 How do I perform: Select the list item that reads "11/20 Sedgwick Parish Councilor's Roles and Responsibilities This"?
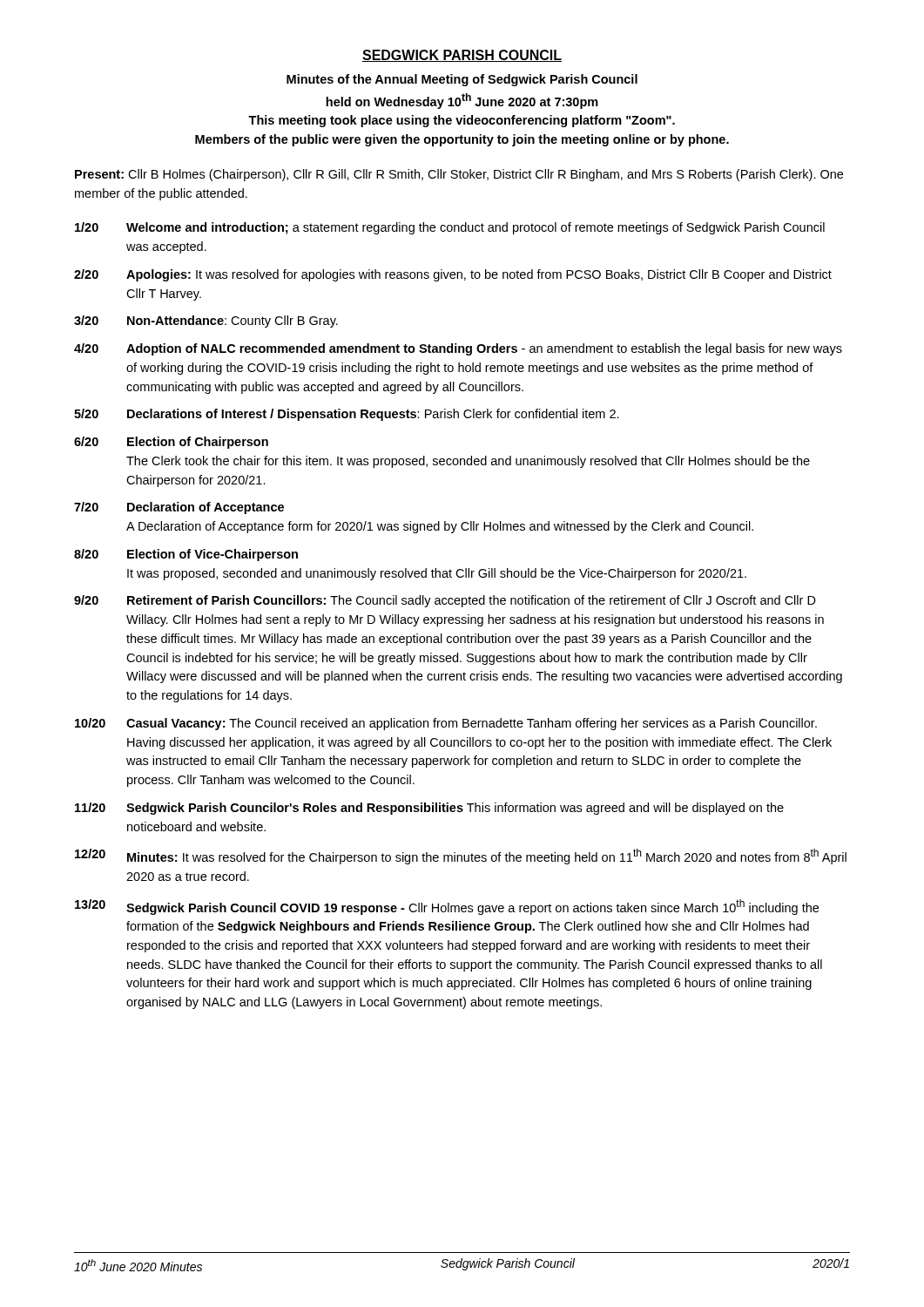pyautogui.click(x=462, y=818)
